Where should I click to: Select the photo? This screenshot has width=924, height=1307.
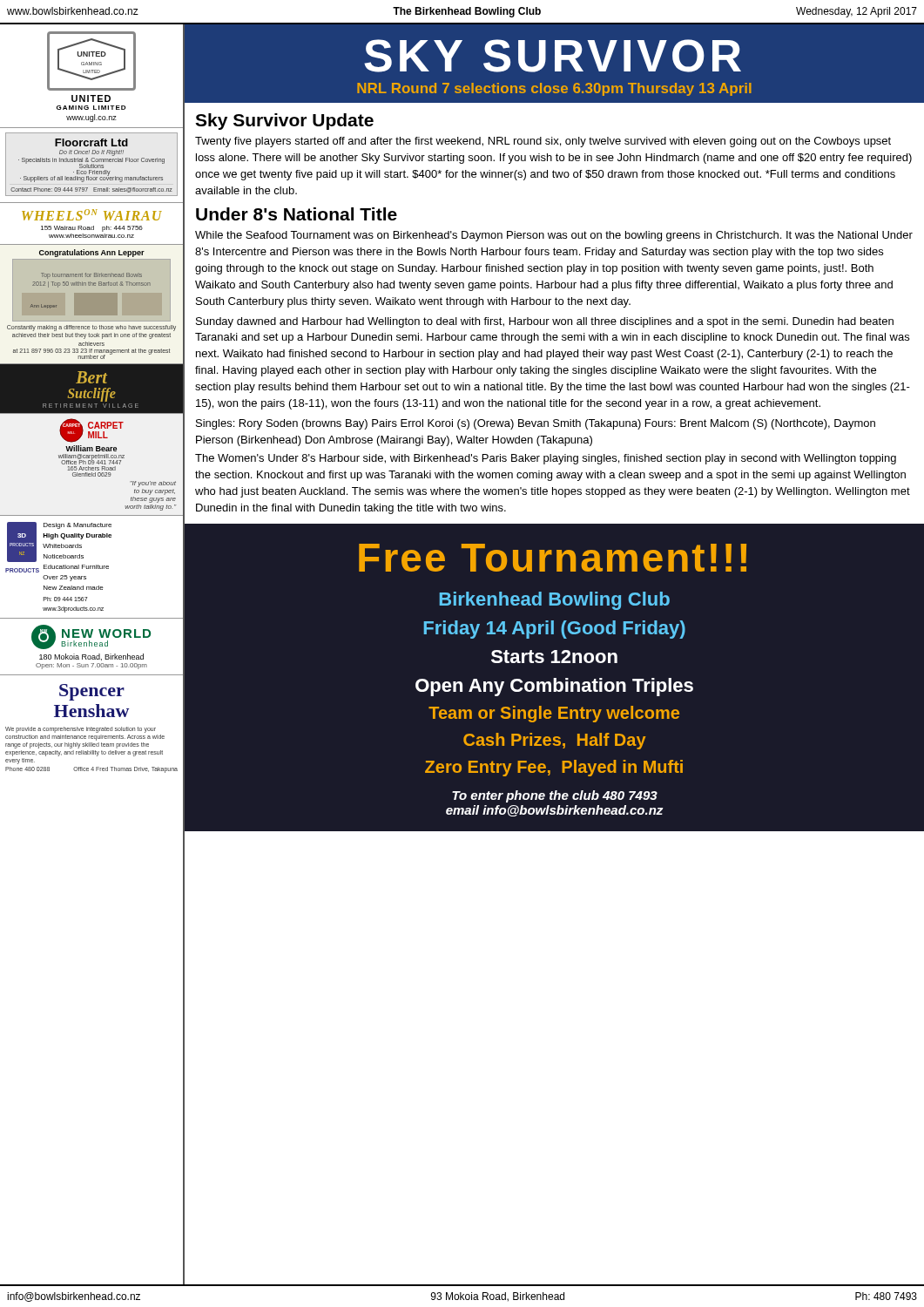click(91, 305)
